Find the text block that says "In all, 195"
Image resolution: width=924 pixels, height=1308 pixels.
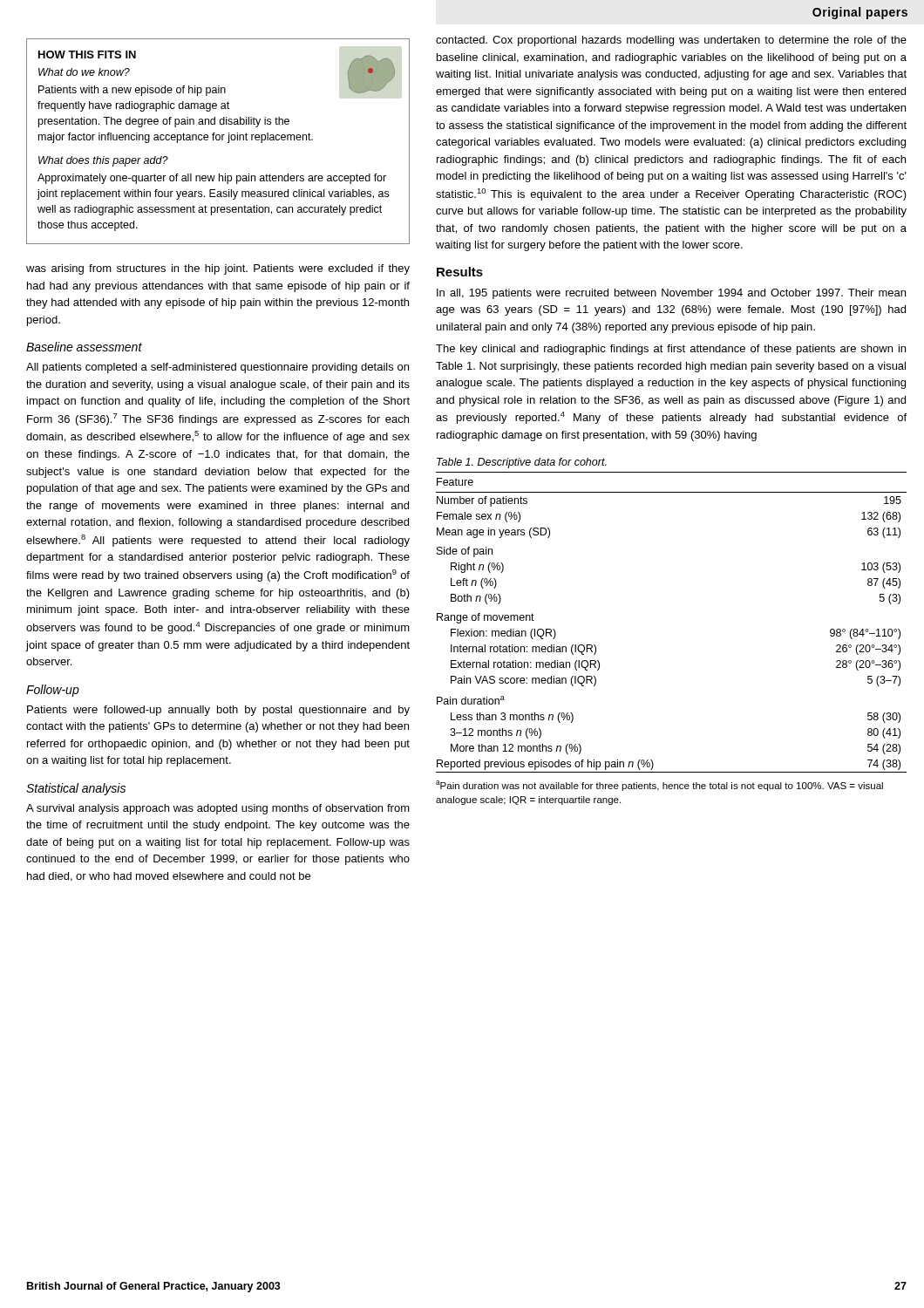(x=671, y=309)
